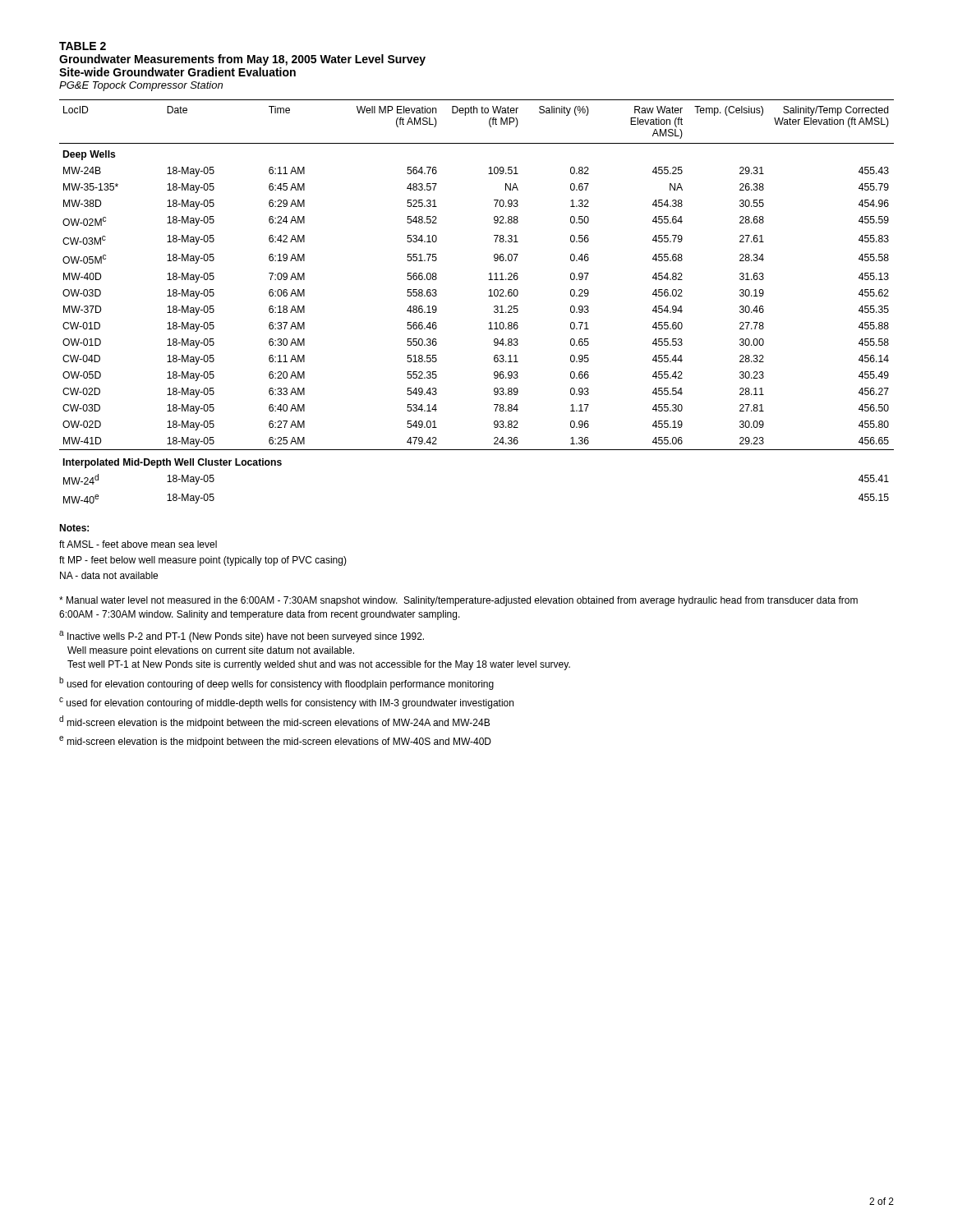Screen dimensions: 1232x953
Task: Find the region starting "b used for elevation contouring of deep"
Action: (x=277, y=683)
